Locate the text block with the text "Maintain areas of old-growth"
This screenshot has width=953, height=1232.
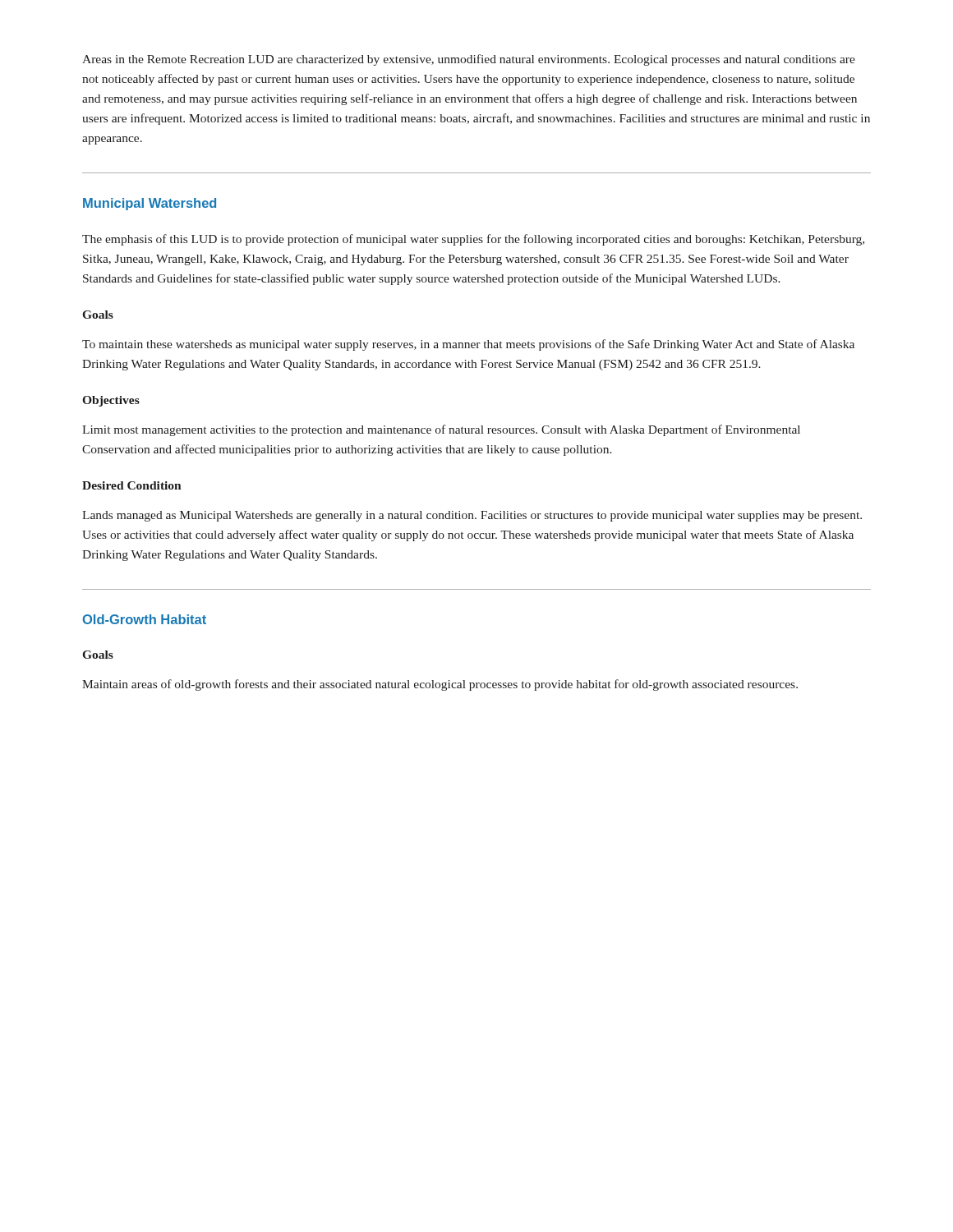[x=476, y=684]
